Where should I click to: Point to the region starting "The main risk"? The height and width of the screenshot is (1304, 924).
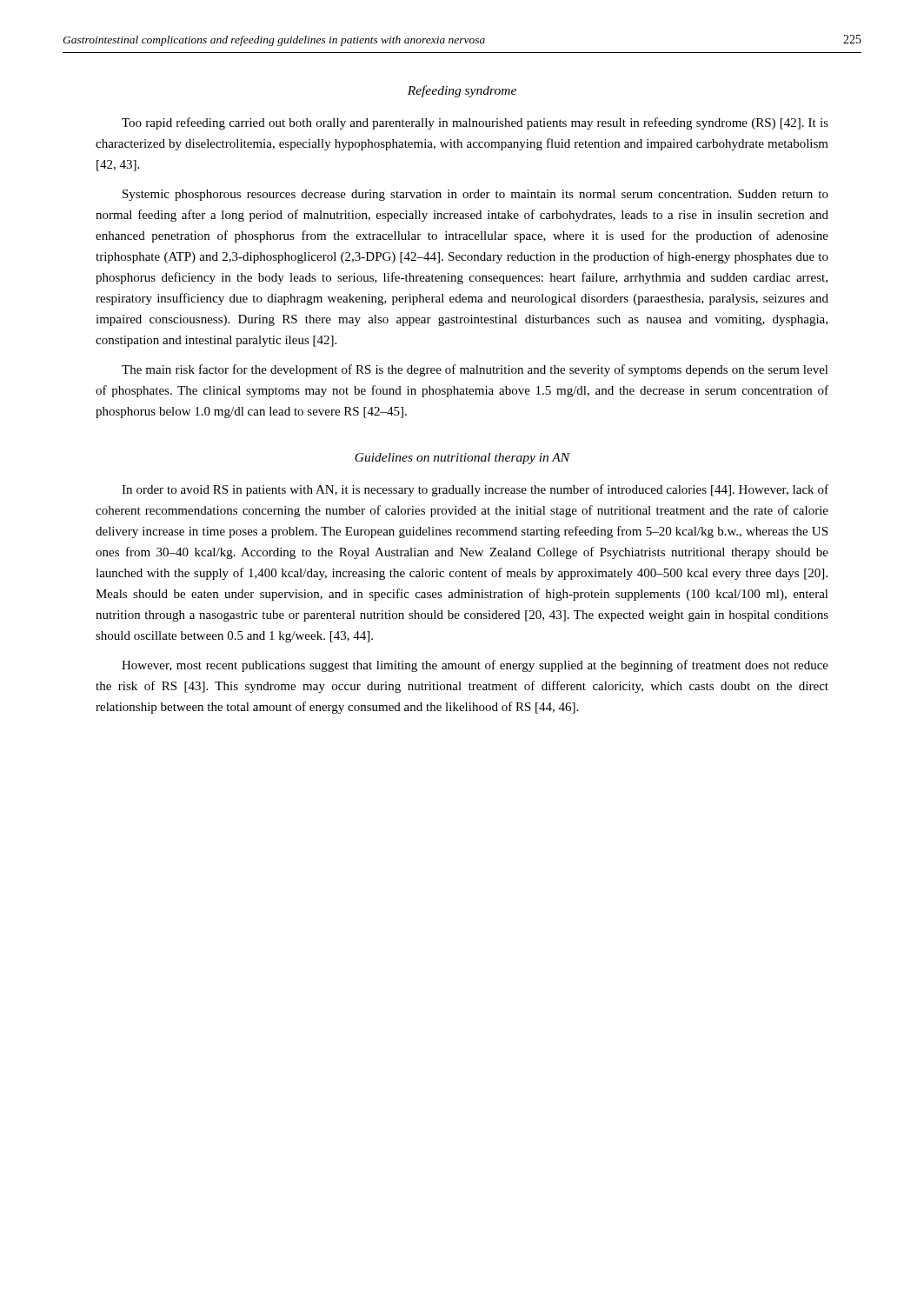[462, 390]
